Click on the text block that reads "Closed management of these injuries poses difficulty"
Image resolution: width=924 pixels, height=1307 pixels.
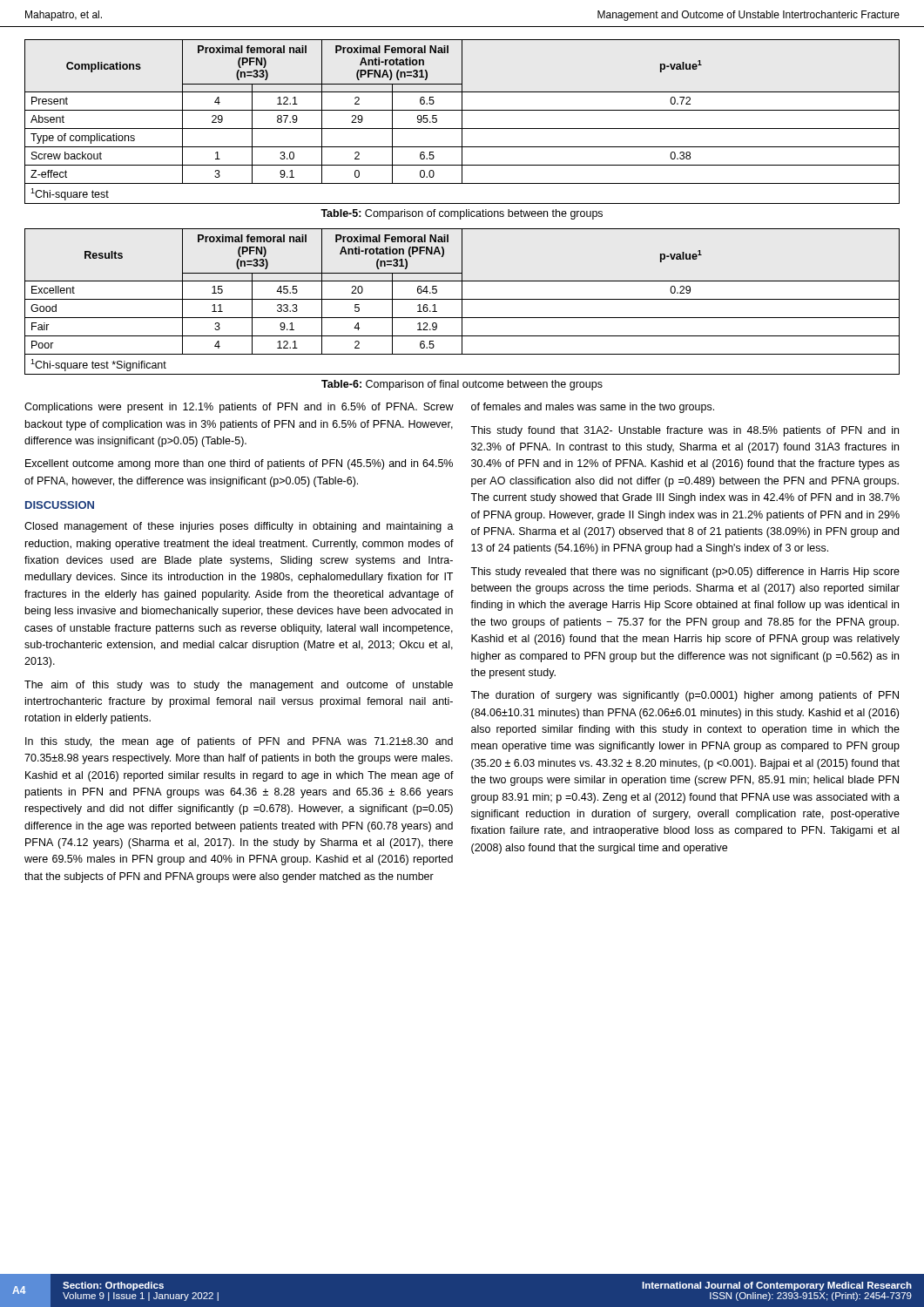coord(239,702)
